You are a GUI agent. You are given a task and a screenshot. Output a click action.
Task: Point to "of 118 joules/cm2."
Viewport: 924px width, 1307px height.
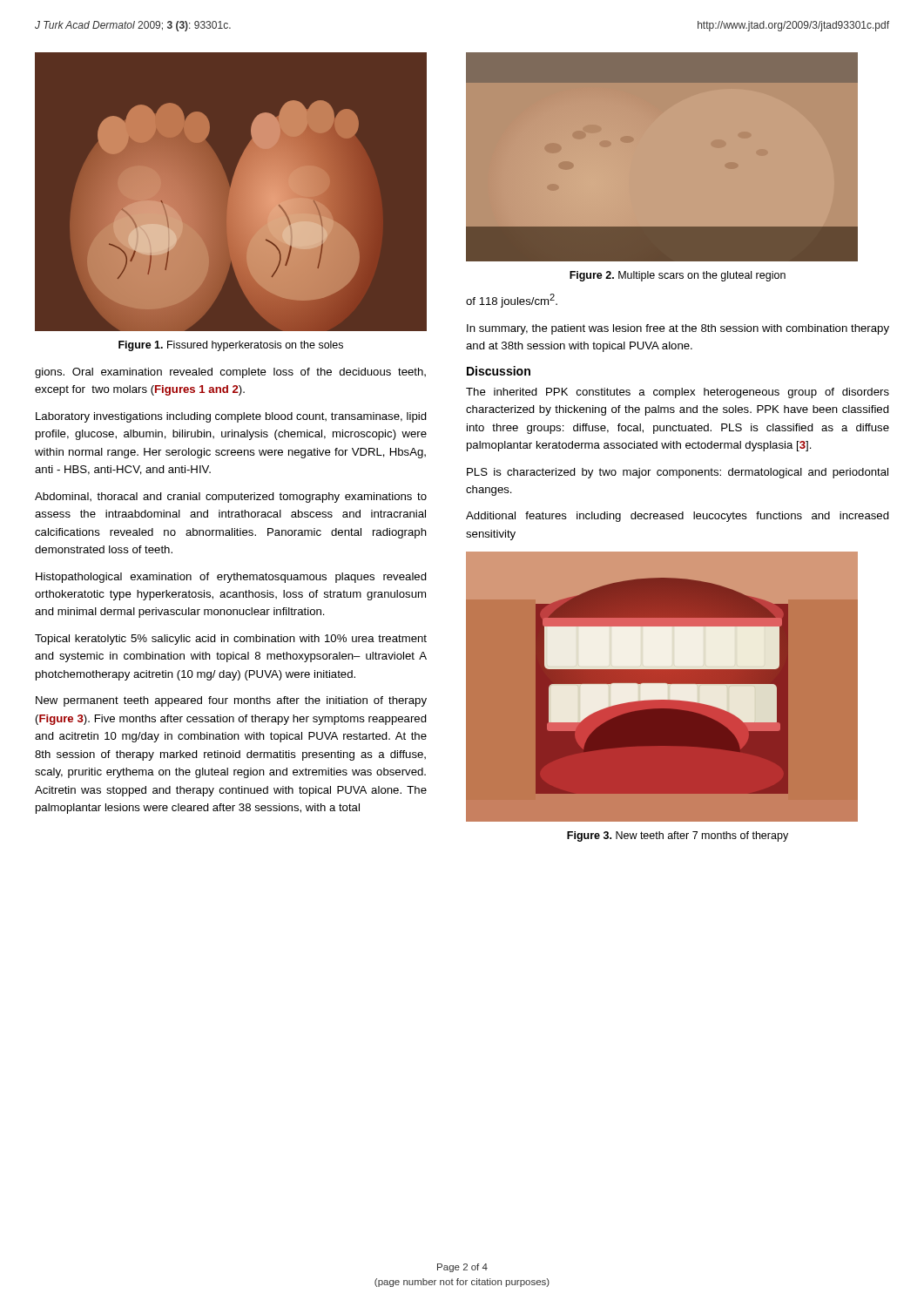click(x=512, y=300)
